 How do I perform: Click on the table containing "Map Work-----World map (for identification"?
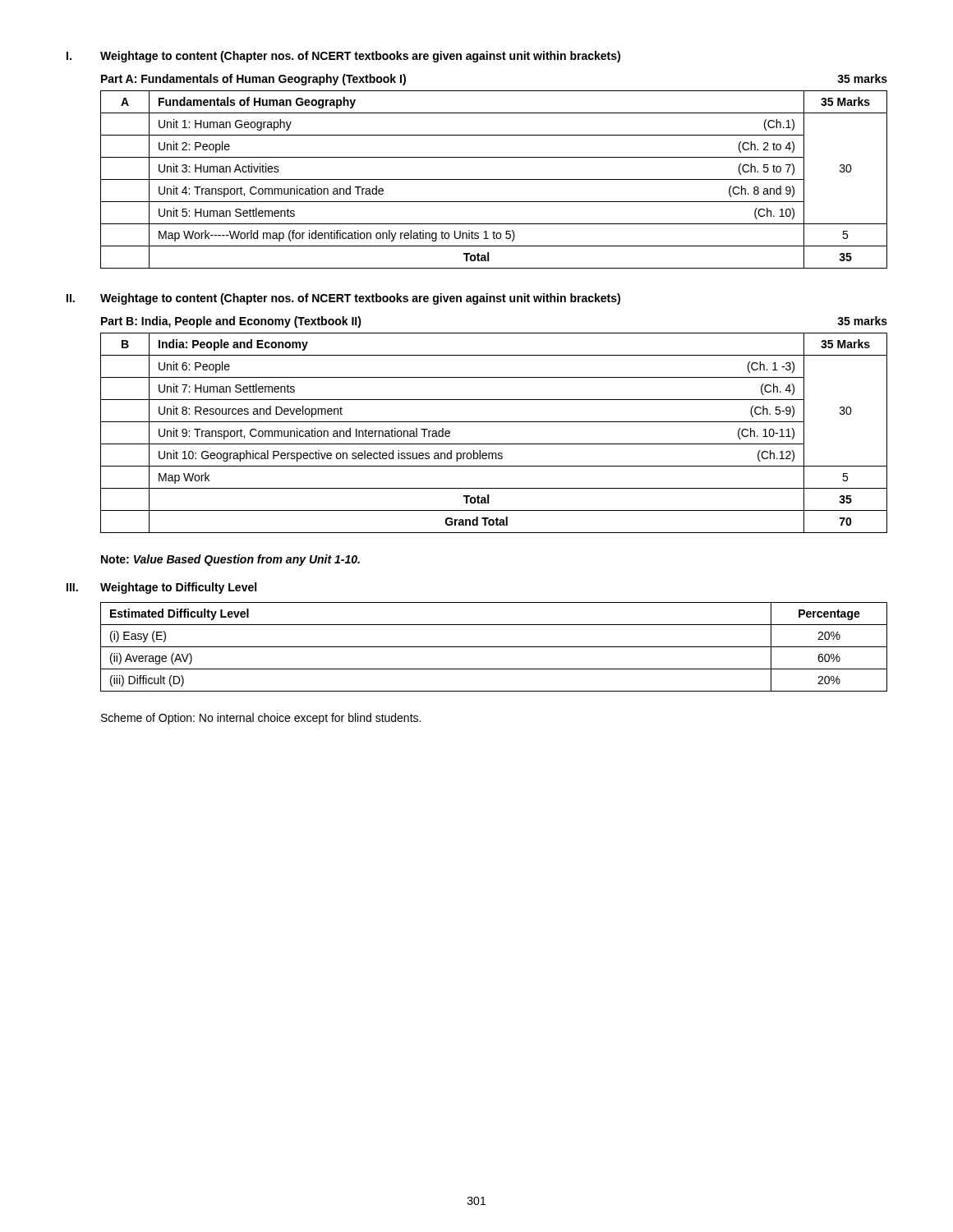click(494, 179)
